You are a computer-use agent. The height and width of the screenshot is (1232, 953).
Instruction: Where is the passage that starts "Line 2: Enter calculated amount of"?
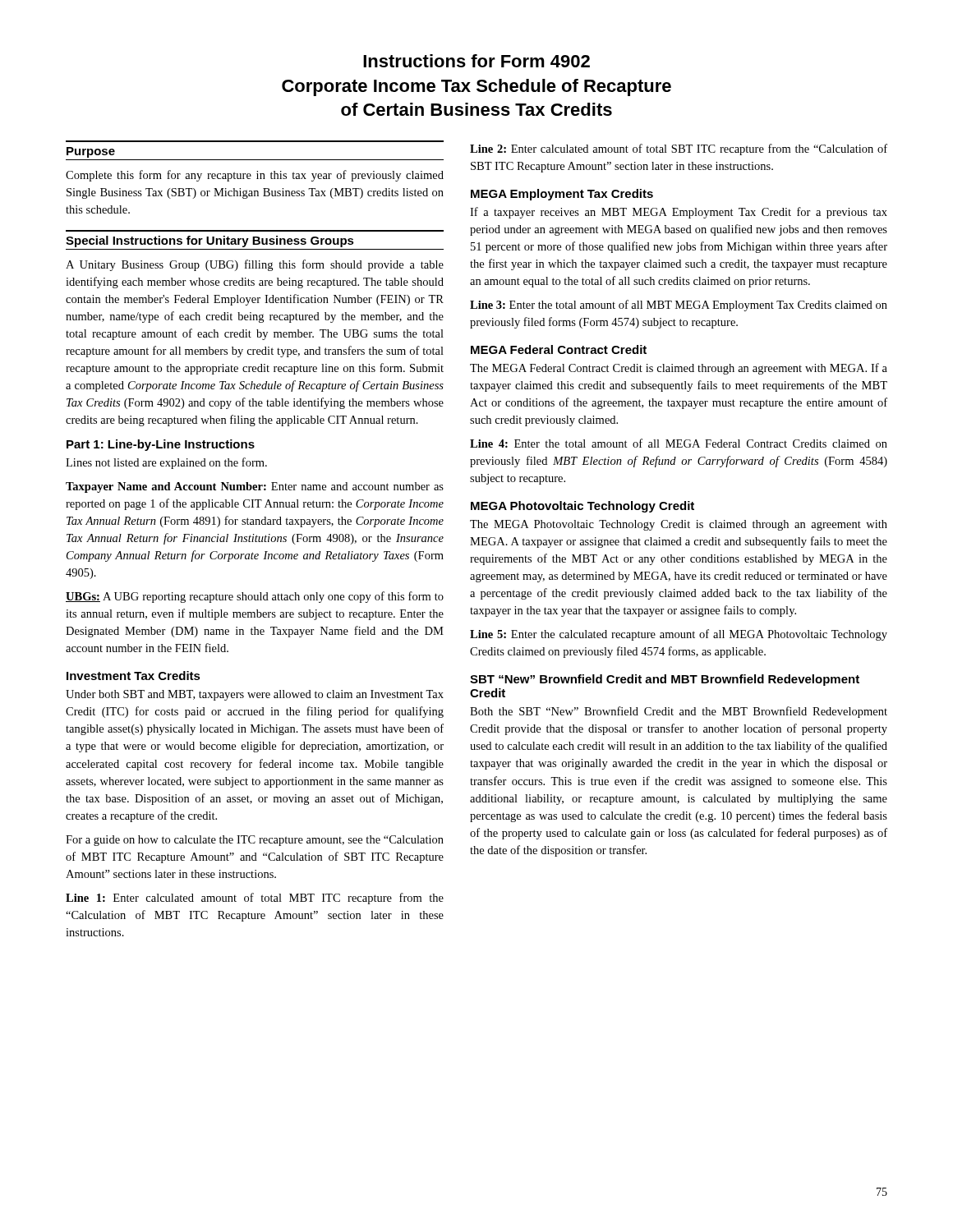click(679, 157)
